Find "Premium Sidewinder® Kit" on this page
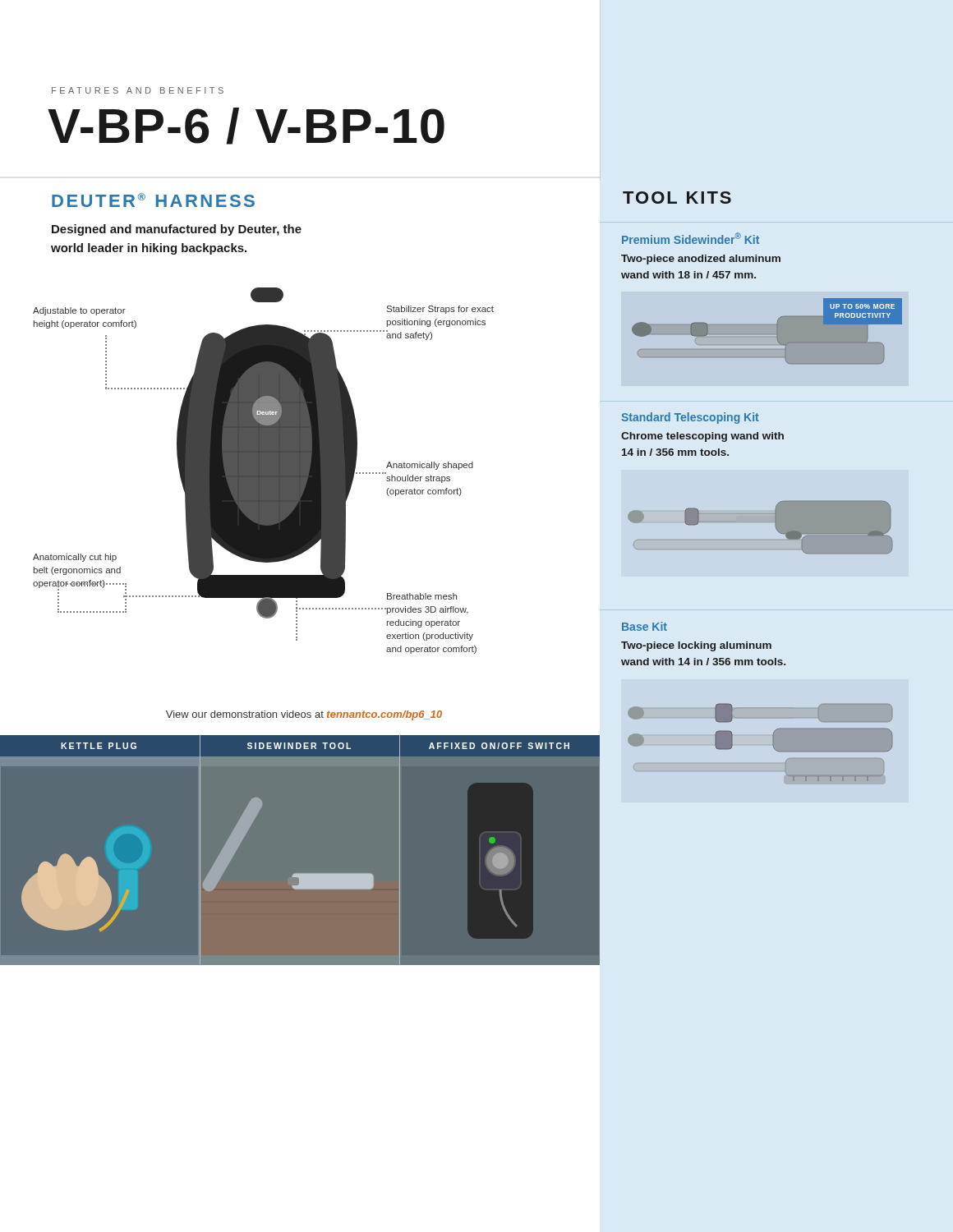 click(690, 239)
